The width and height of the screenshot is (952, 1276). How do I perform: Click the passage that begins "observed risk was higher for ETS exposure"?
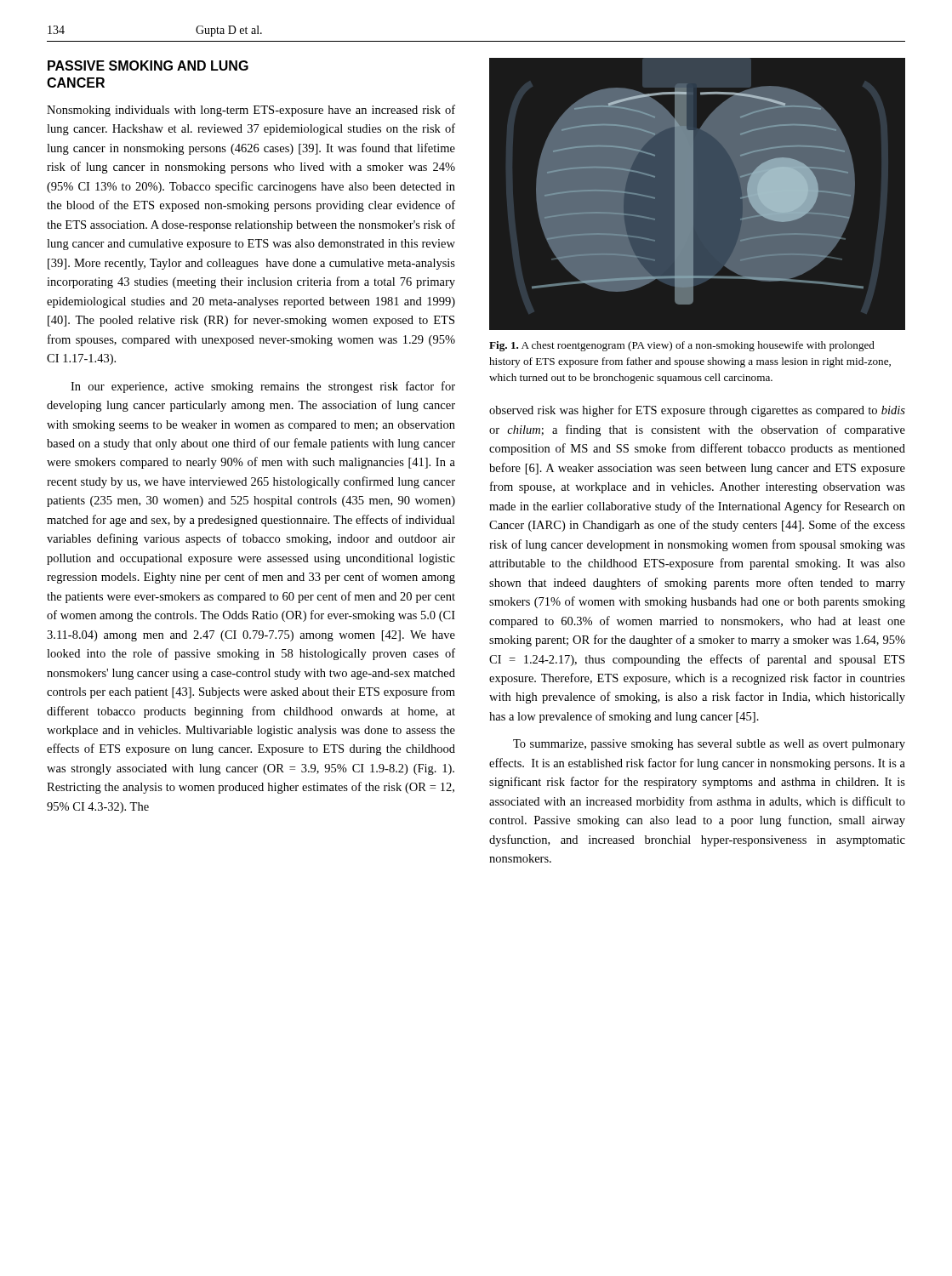tap(697, 635)
